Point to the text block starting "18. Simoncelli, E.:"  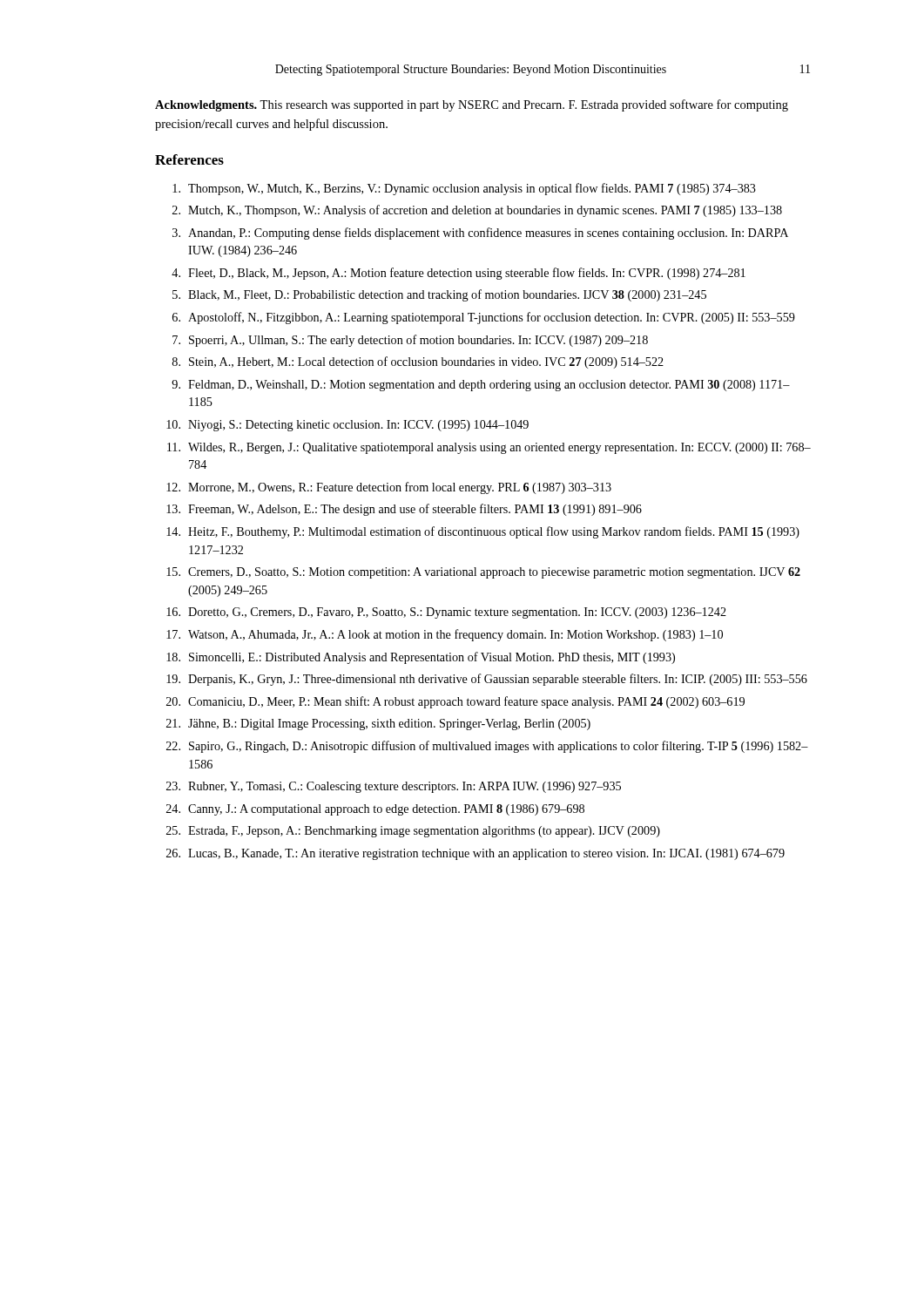[x=483, y=657]
